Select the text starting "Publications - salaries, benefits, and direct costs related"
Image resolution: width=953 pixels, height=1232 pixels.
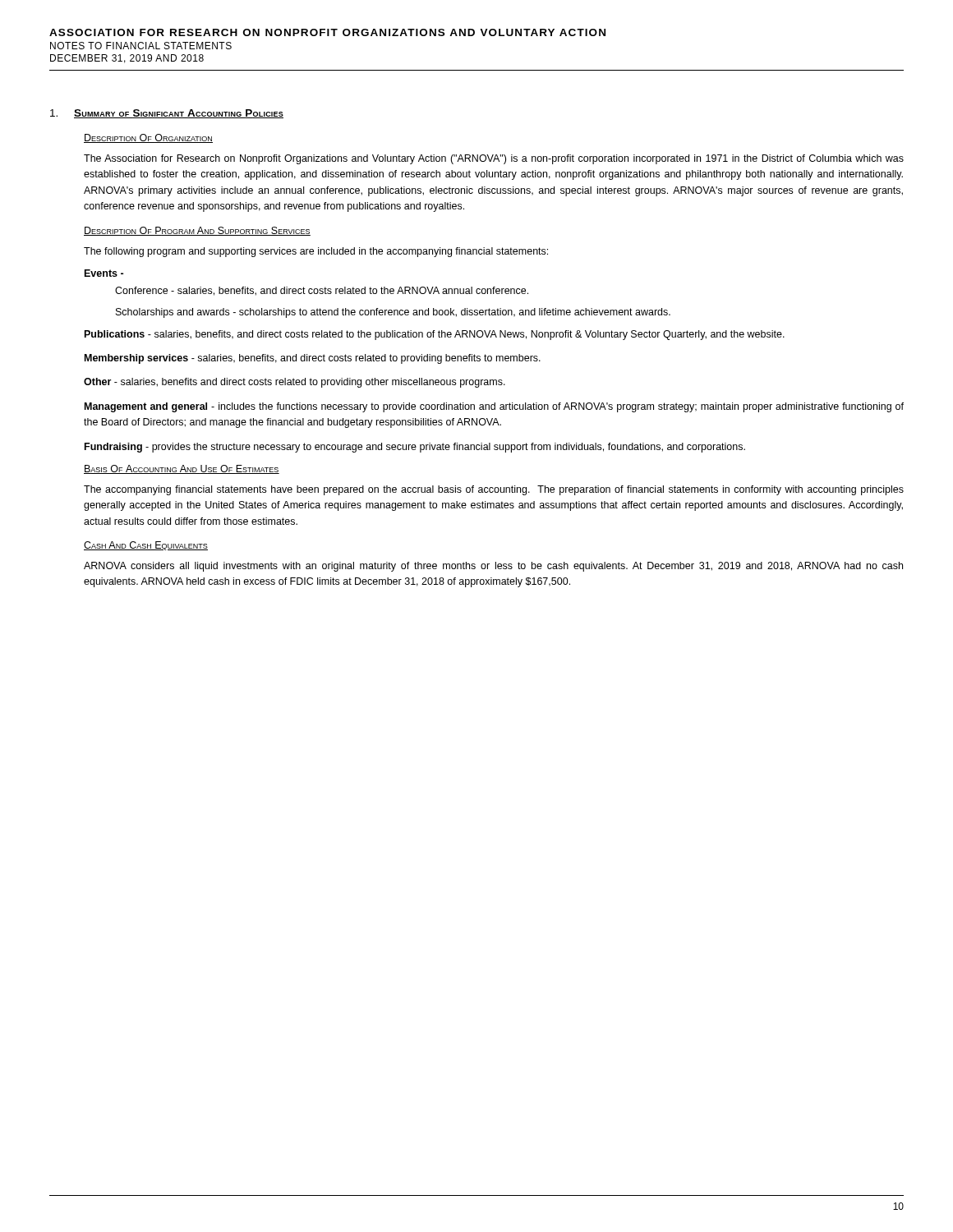tap(434, 334)
